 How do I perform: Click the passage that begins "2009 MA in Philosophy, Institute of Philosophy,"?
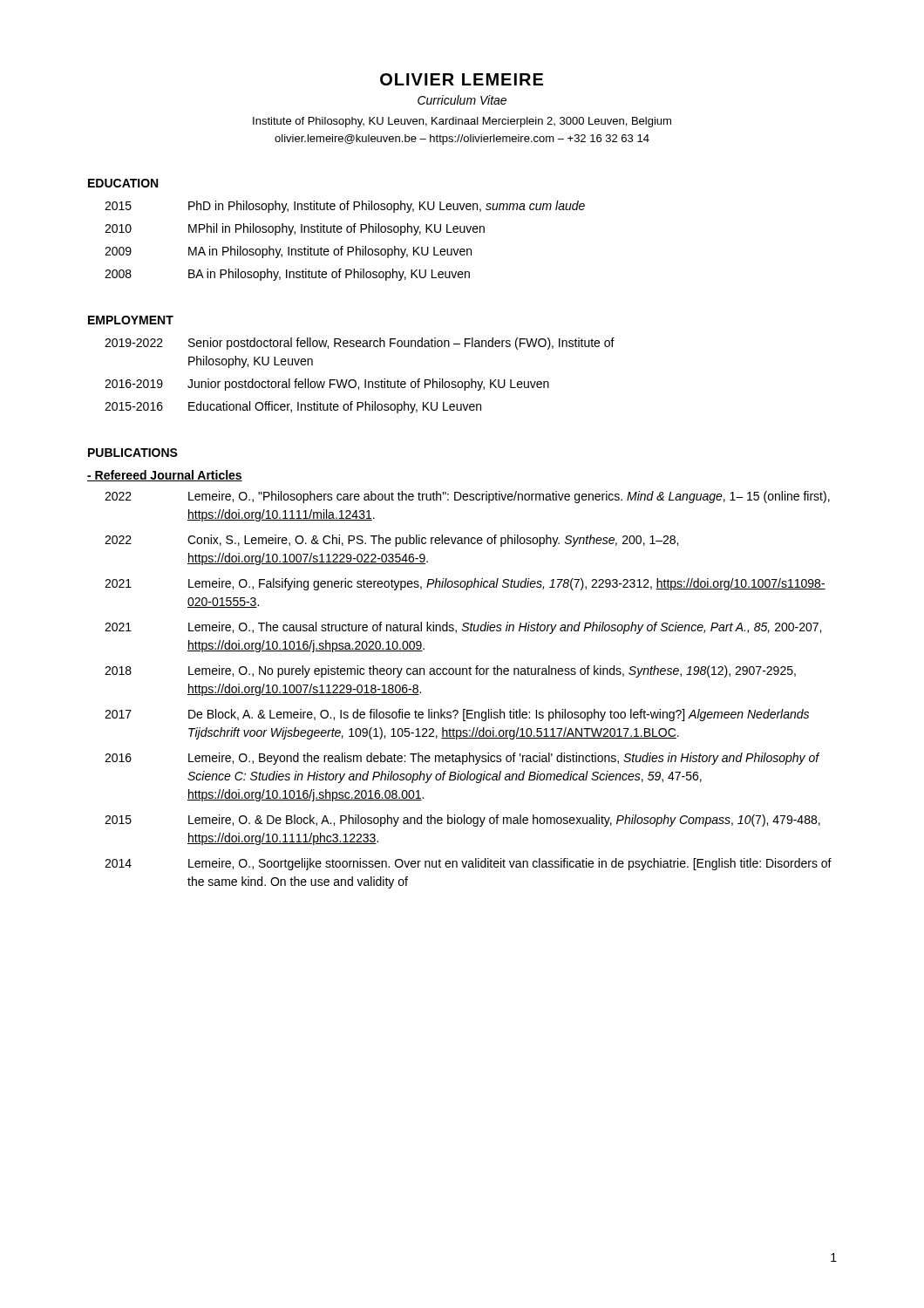coord(462,252)
